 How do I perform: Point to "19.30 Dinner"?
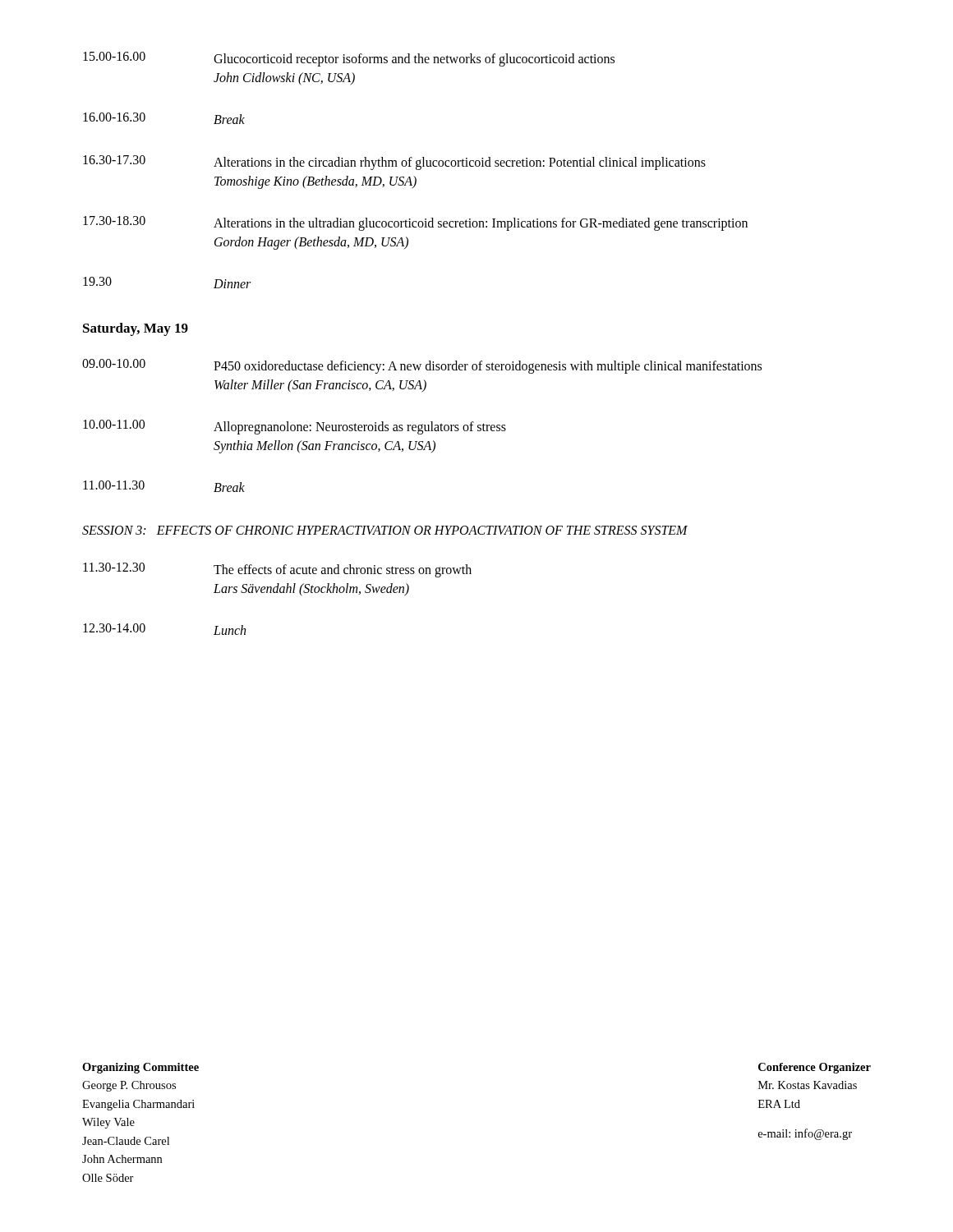pos(92,282)
